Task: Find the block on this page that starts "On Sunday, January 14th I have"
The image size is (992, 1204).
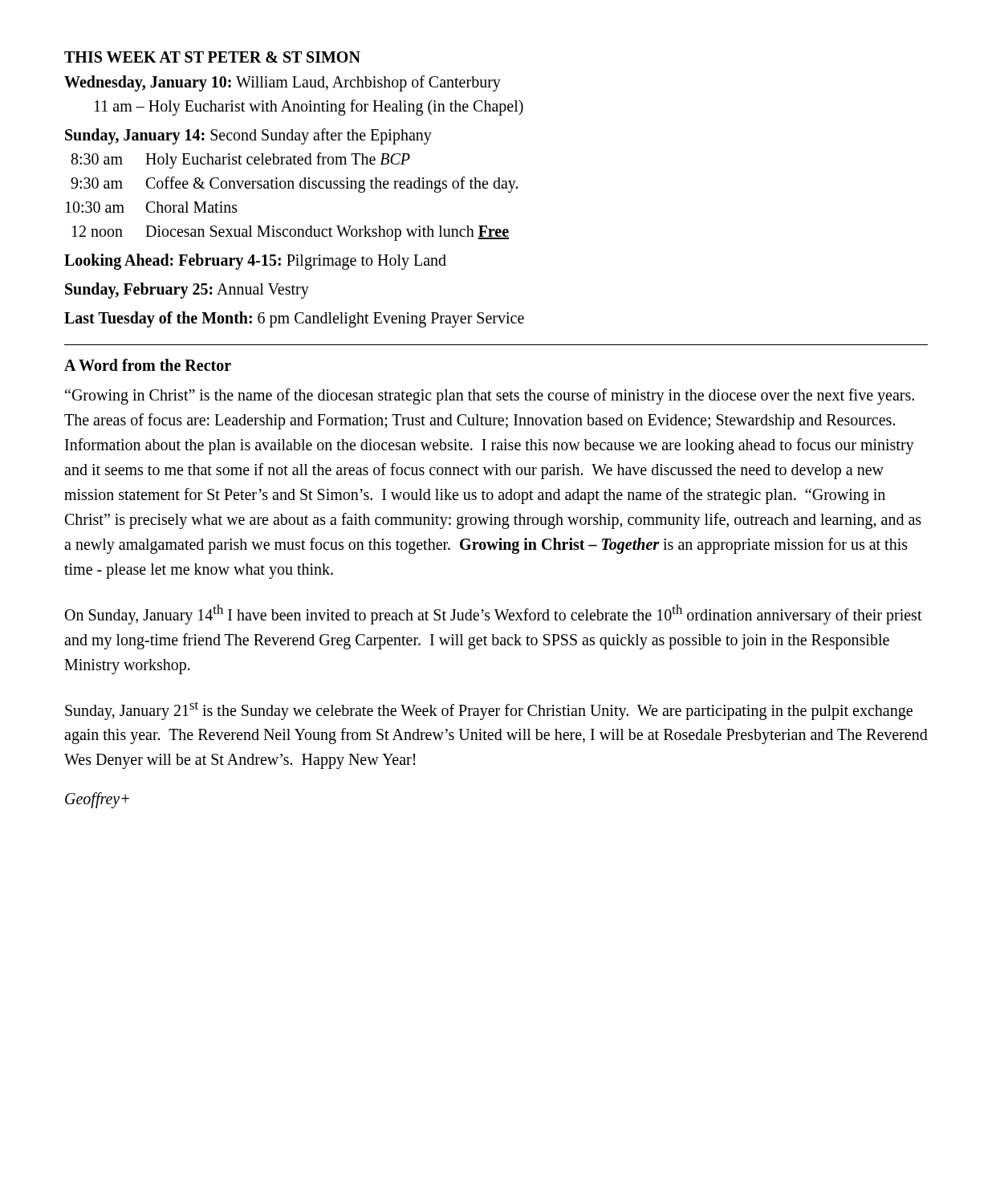Action: (493, 638)
